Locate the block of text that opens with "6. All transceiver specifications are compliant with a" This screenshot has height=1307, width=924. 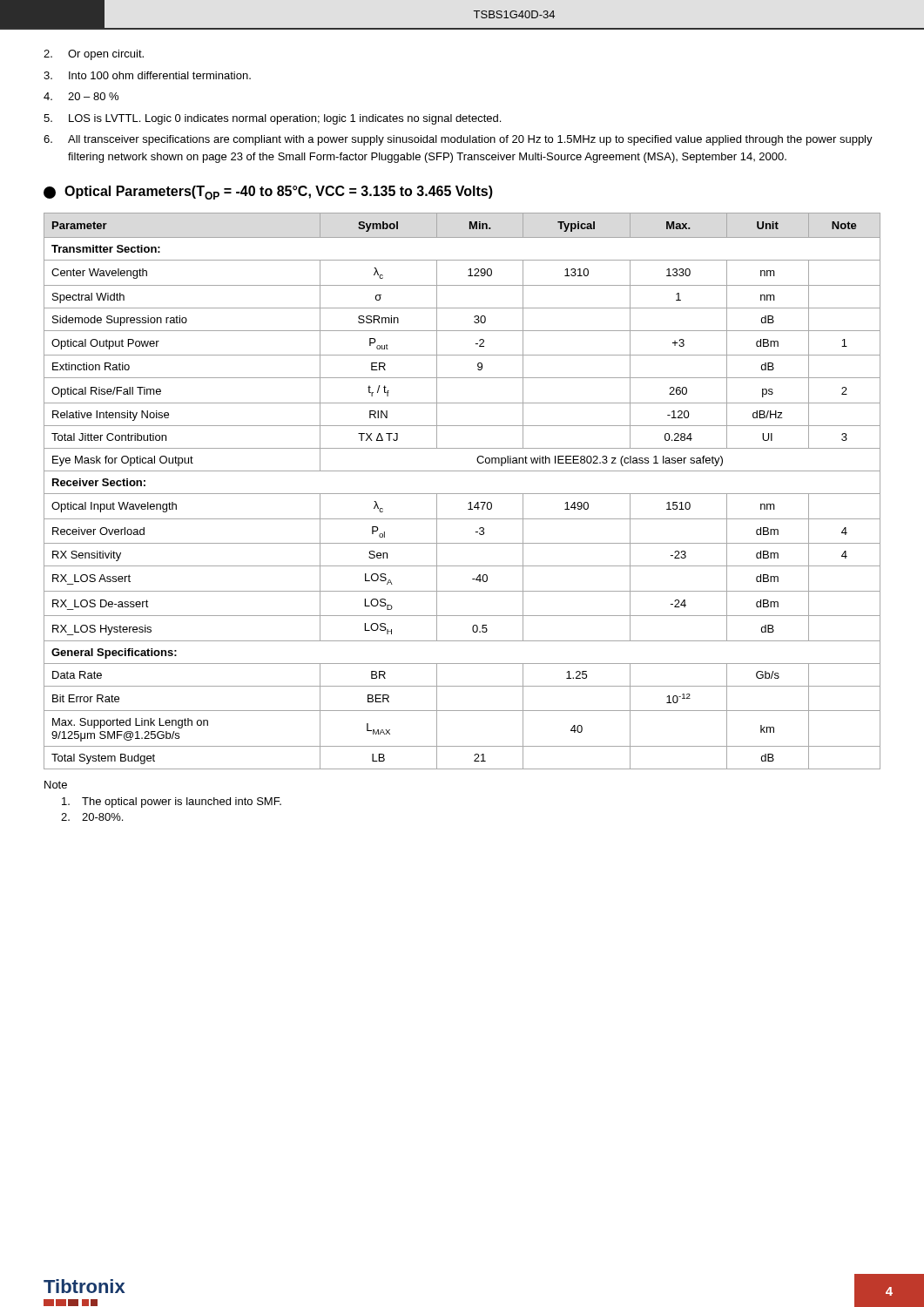462,148
